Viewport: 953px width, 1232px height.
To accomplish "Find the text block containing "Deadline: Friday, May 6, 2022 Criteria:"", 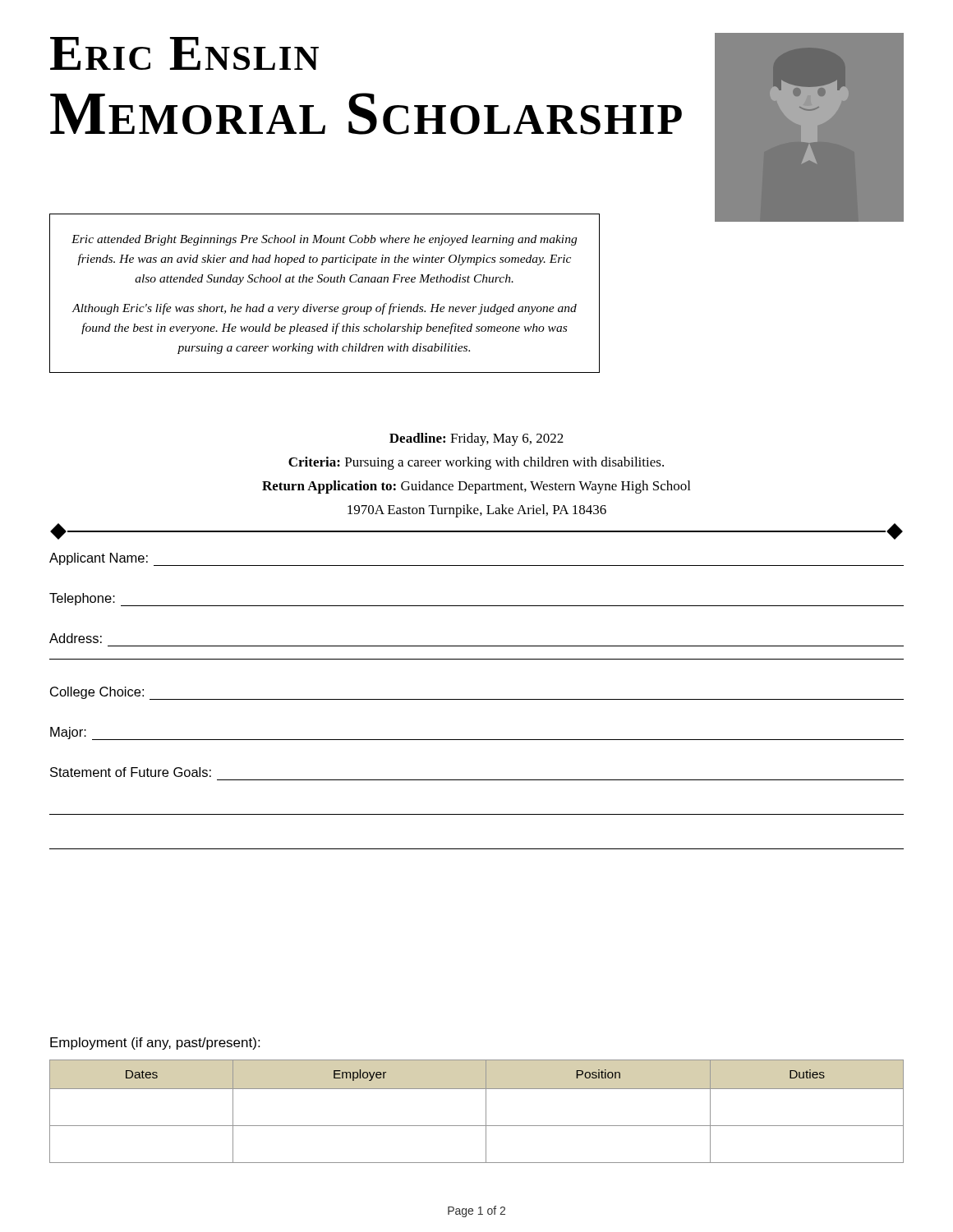I will coord(476,475).
